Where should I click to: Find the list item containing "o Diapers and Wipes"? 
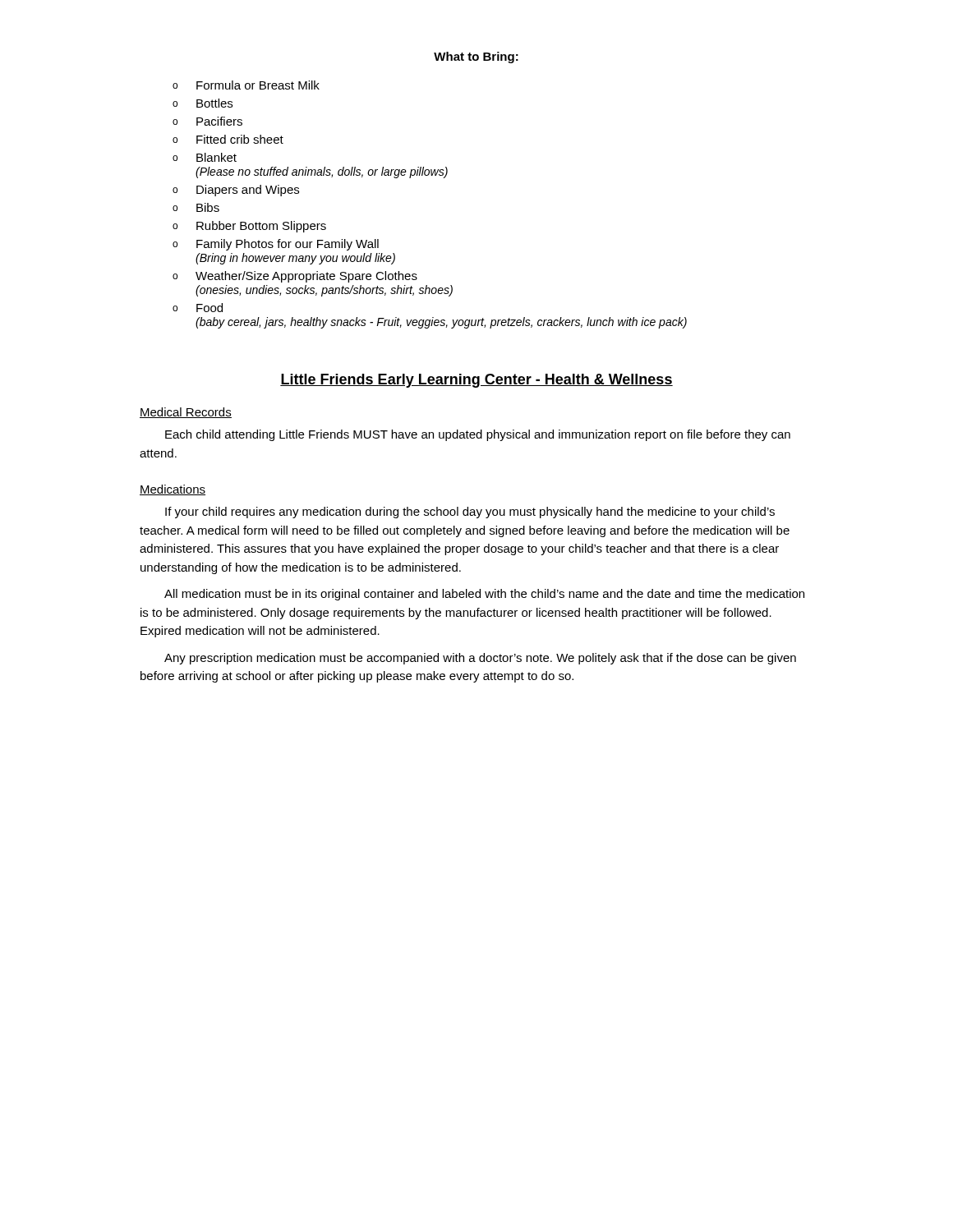tap(236, 191)
